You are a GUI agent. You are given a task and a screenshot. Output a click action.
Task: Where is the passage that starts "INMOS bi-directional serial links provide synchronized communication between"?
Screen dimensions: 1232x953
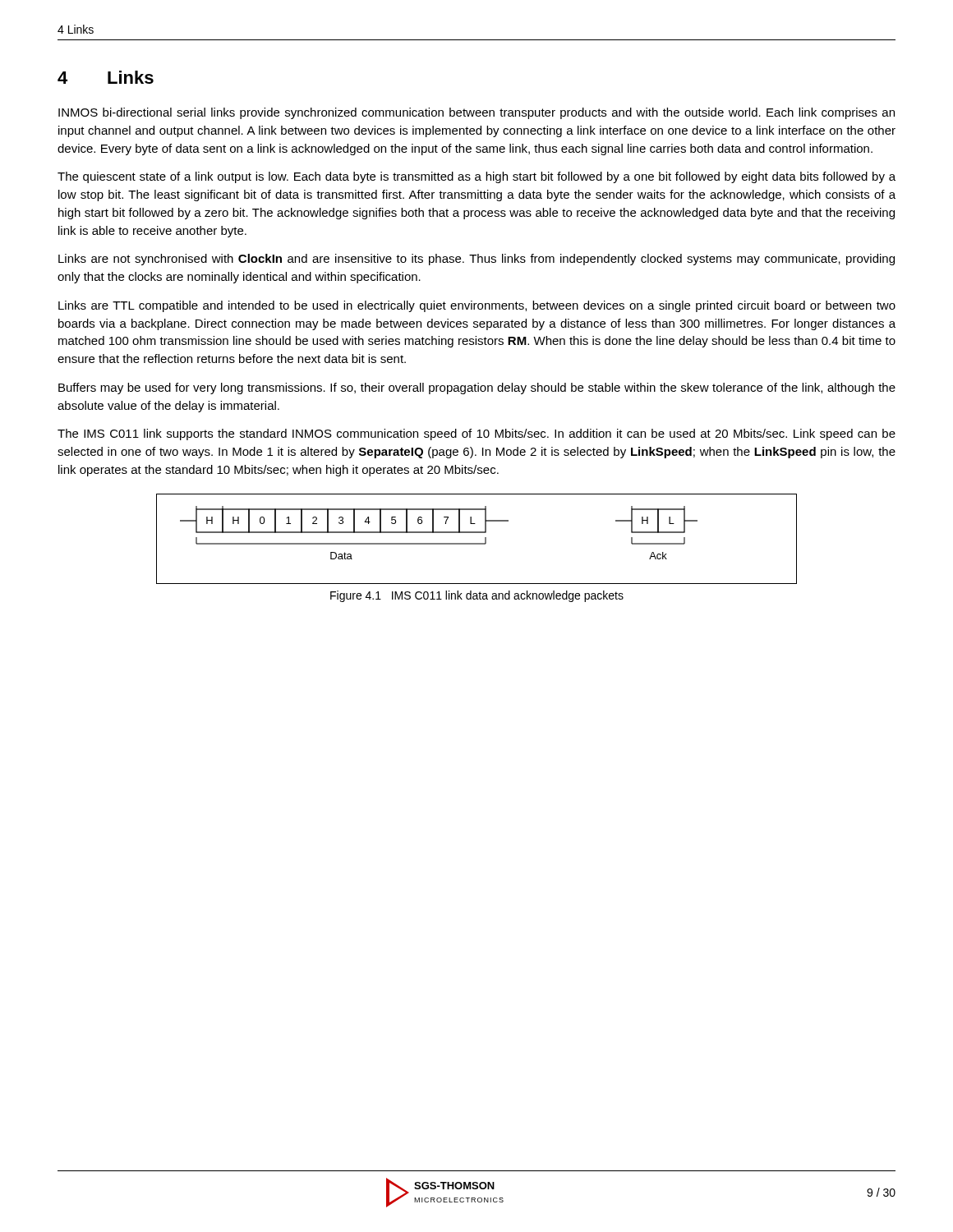476,130
